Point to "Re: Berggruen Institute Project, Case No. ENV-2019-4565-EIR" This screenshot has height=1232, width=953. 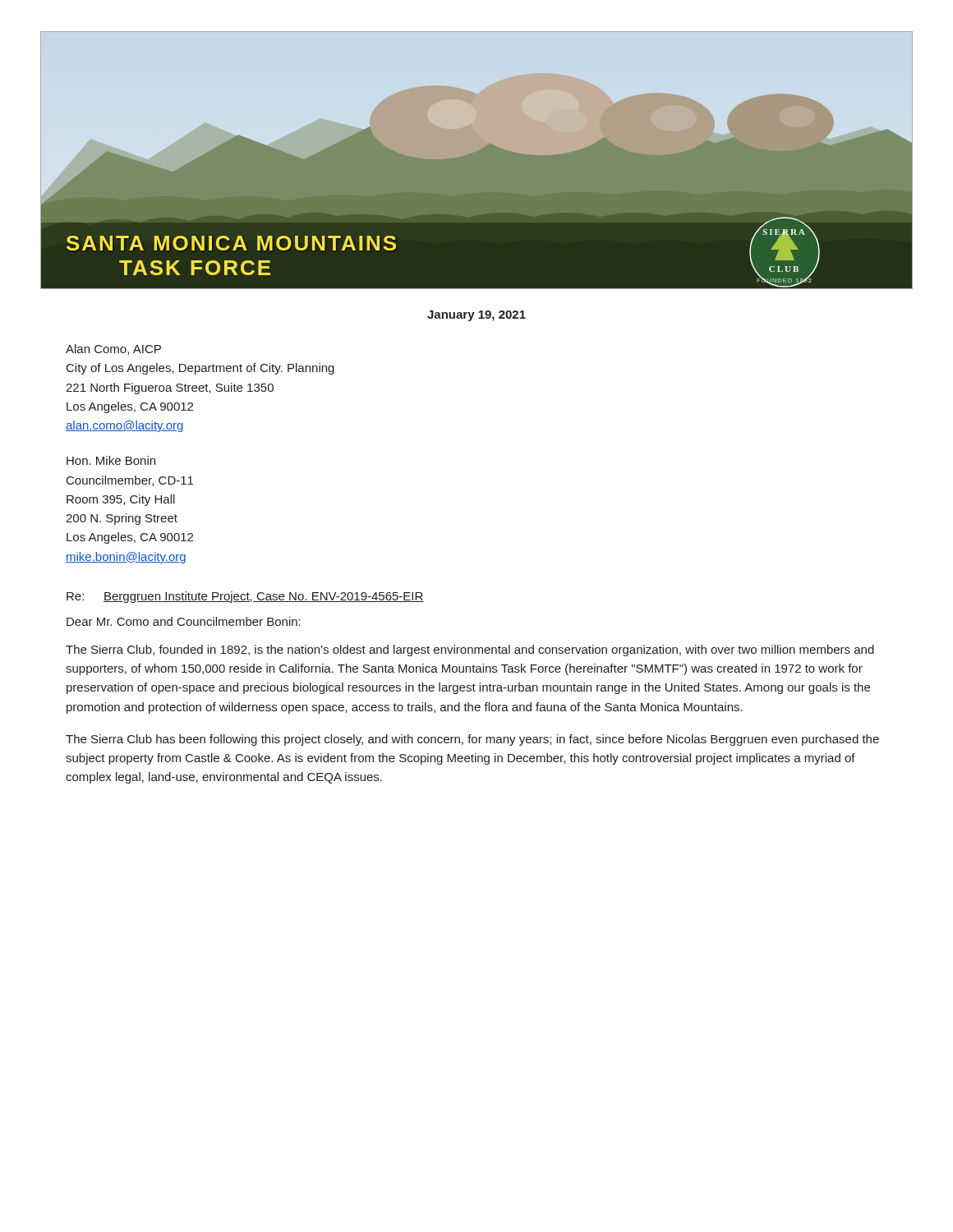245,596
